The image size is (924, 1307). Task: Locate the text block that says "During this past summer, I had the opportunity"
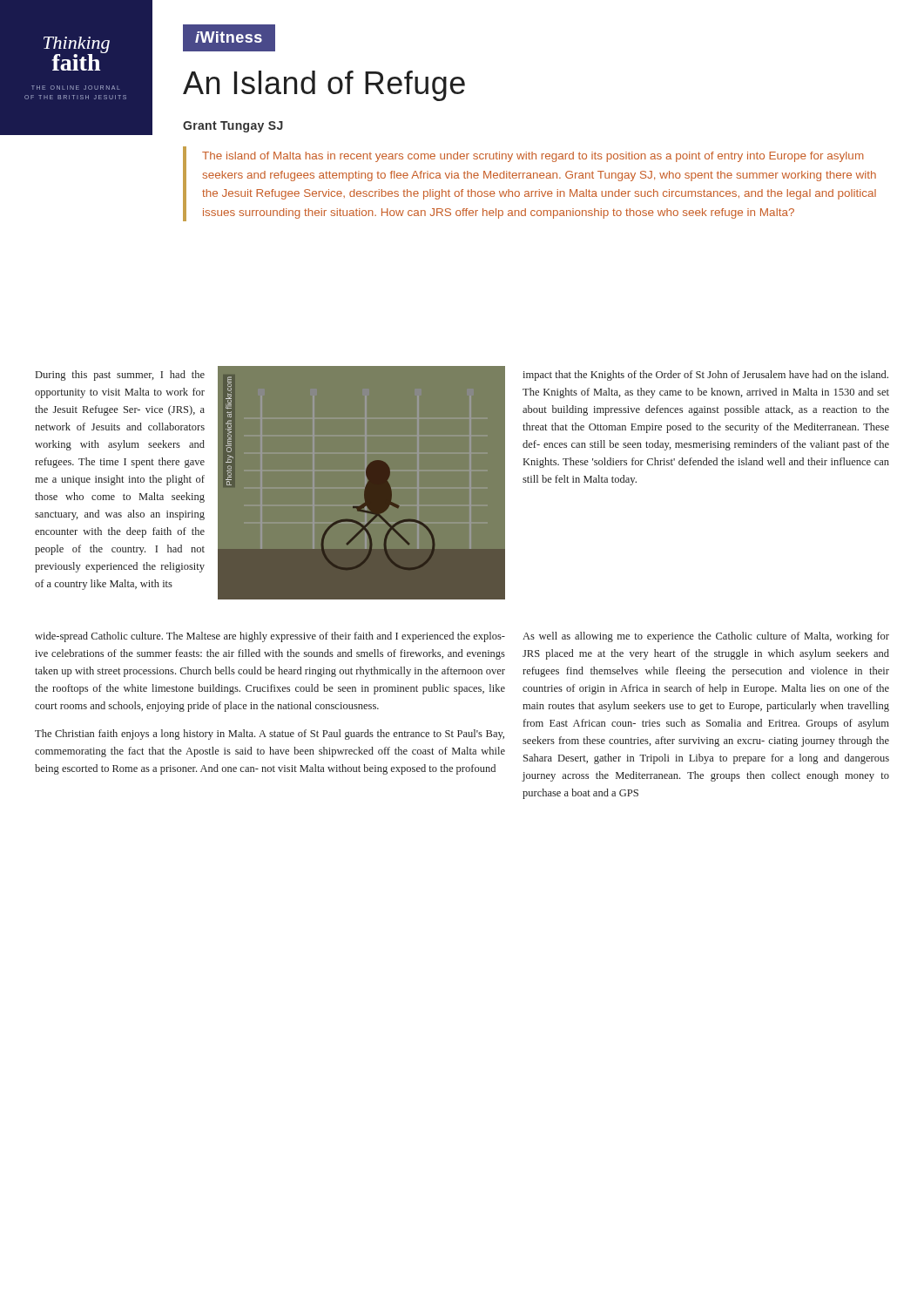[x=120, y=479]
